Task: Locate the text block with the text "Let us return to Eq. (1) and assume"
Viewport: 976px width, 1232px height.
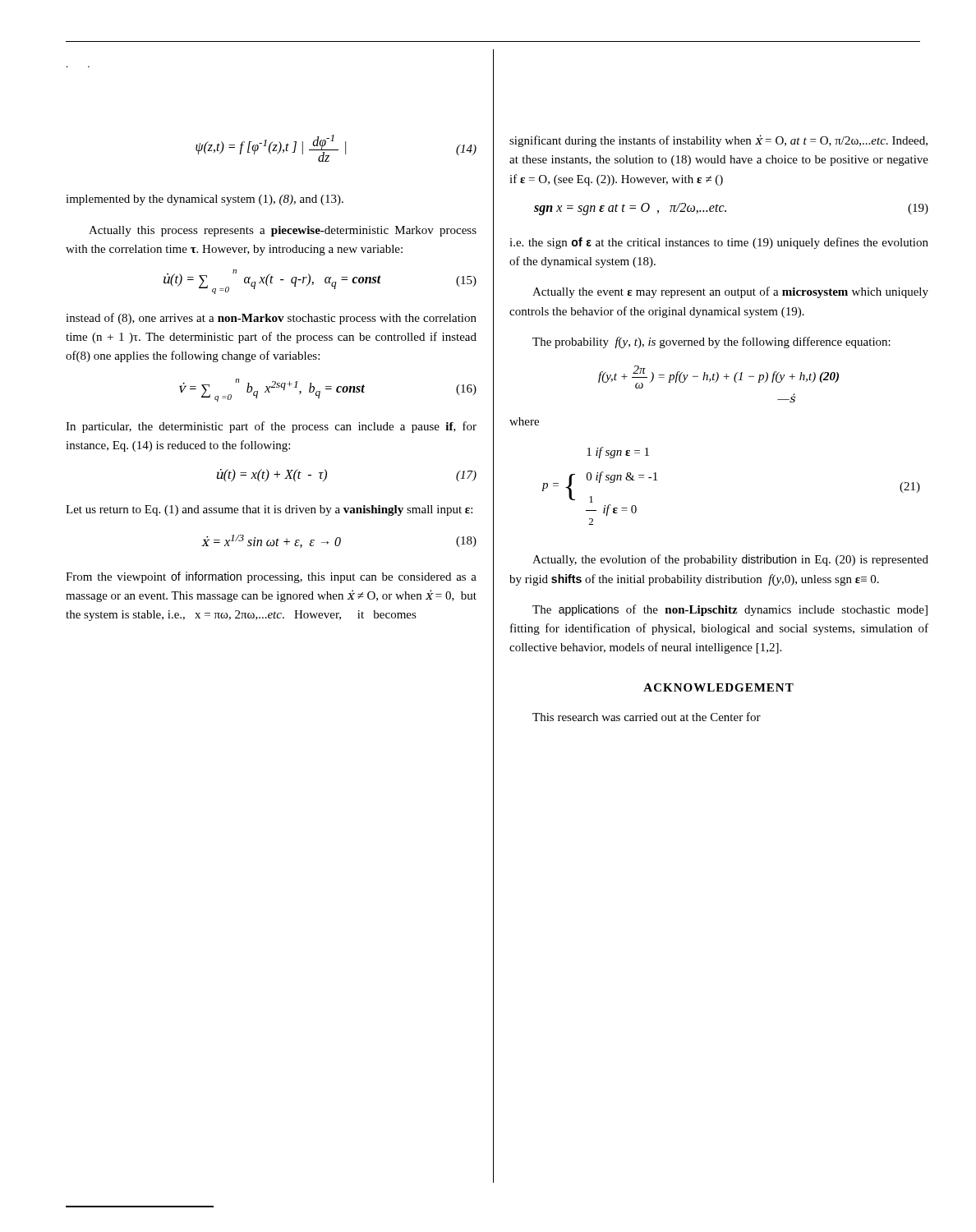Action: tap(270, 509)
